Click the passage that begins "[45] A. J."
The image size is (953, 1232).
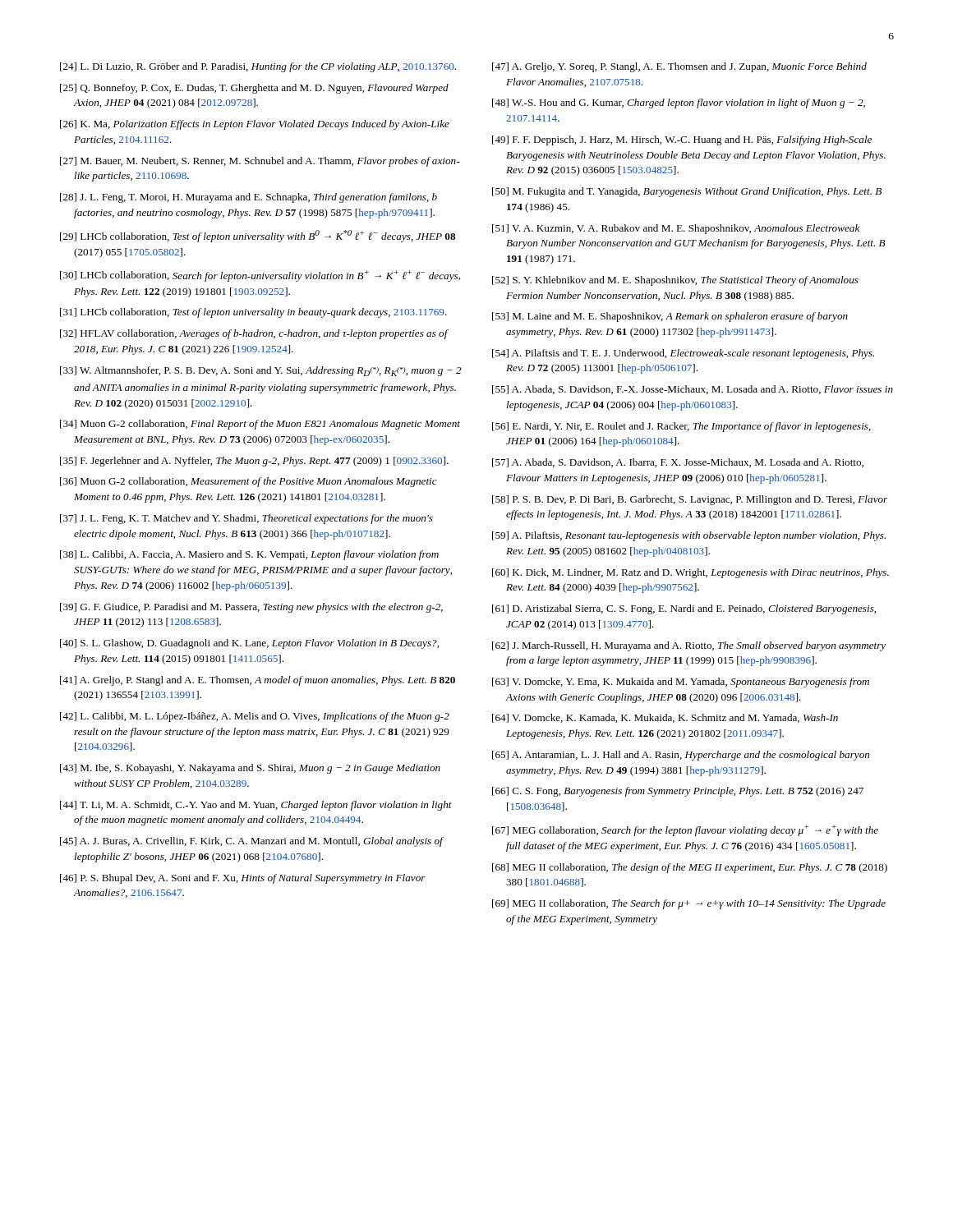[251, 848]
